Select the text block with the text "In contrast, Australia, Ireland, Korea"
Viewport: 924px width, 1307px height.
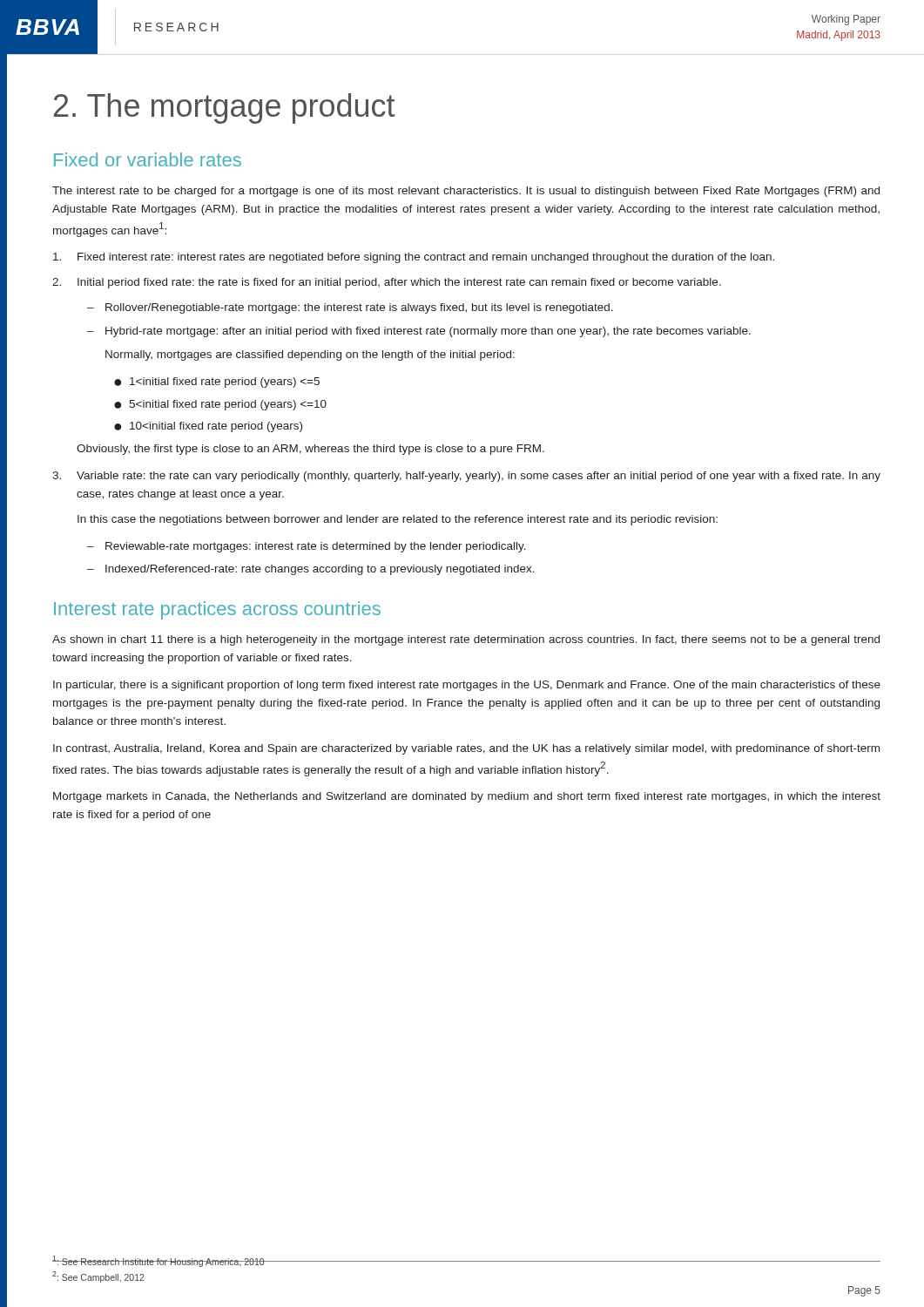coord(466,759)
